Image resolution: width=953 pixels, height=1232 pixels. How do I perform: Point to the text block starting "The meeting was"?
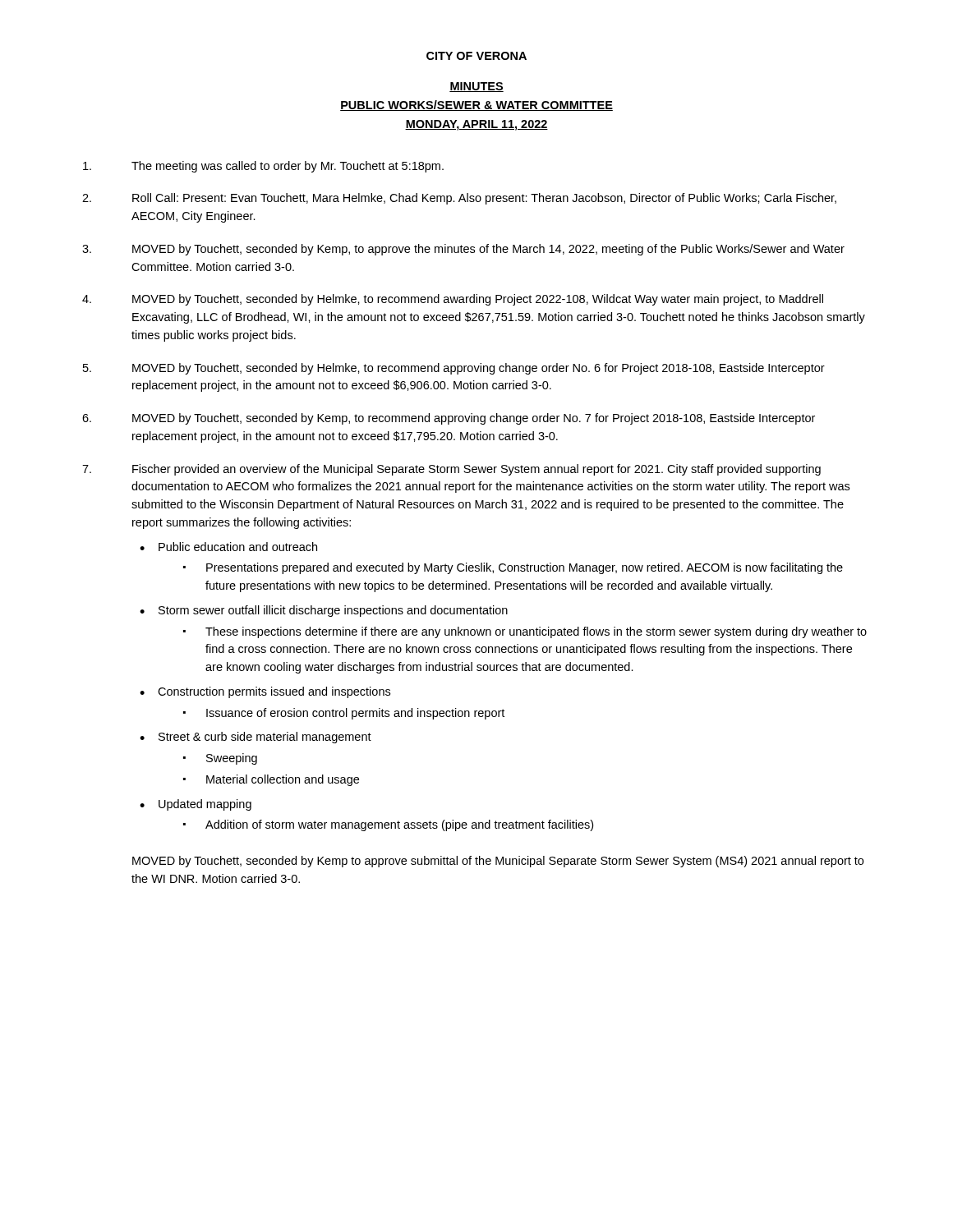tap(263, 167)
